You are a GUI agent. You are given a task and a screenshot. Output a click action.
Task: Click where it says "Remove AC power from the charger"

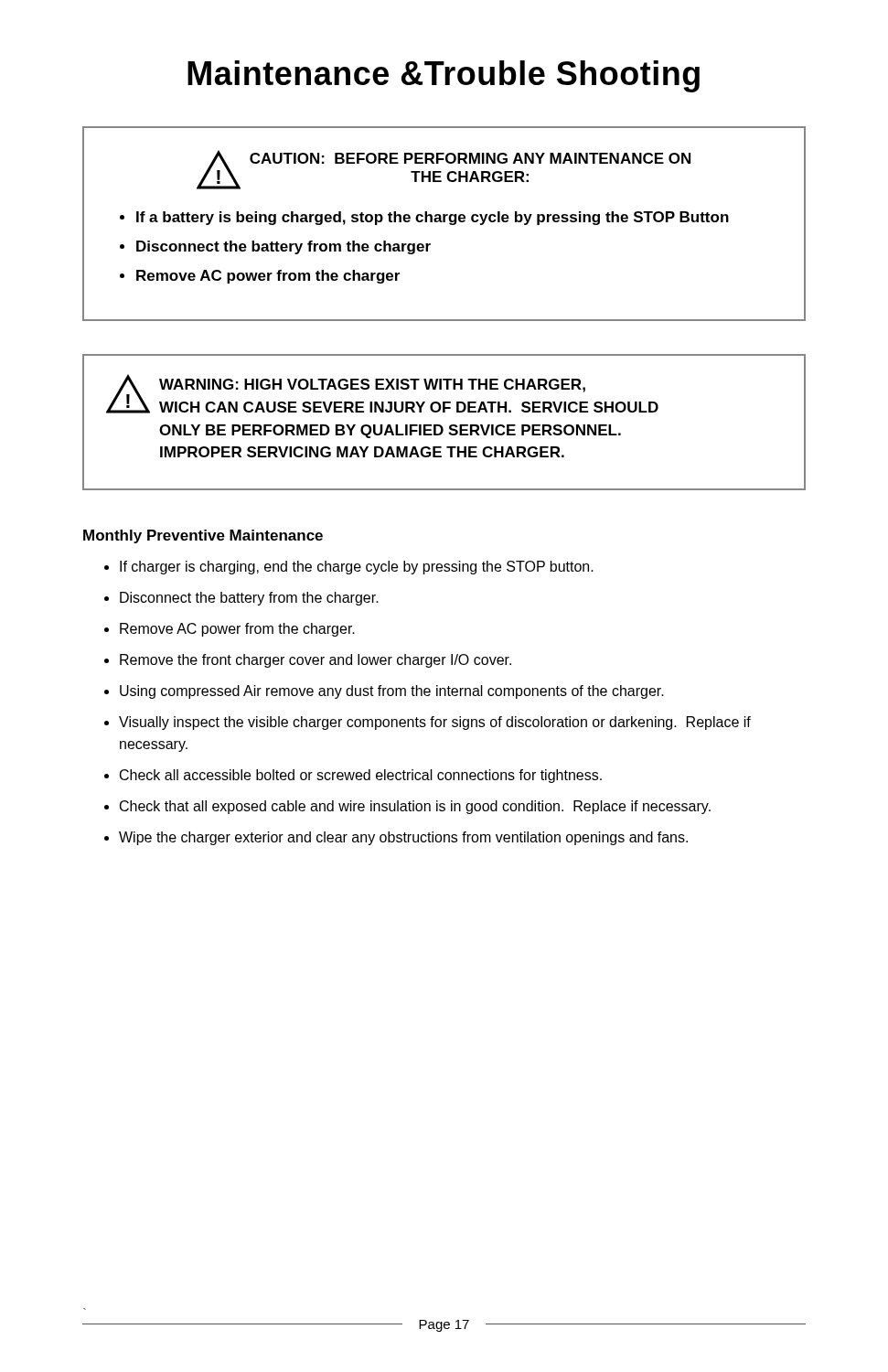pos(268,275)
